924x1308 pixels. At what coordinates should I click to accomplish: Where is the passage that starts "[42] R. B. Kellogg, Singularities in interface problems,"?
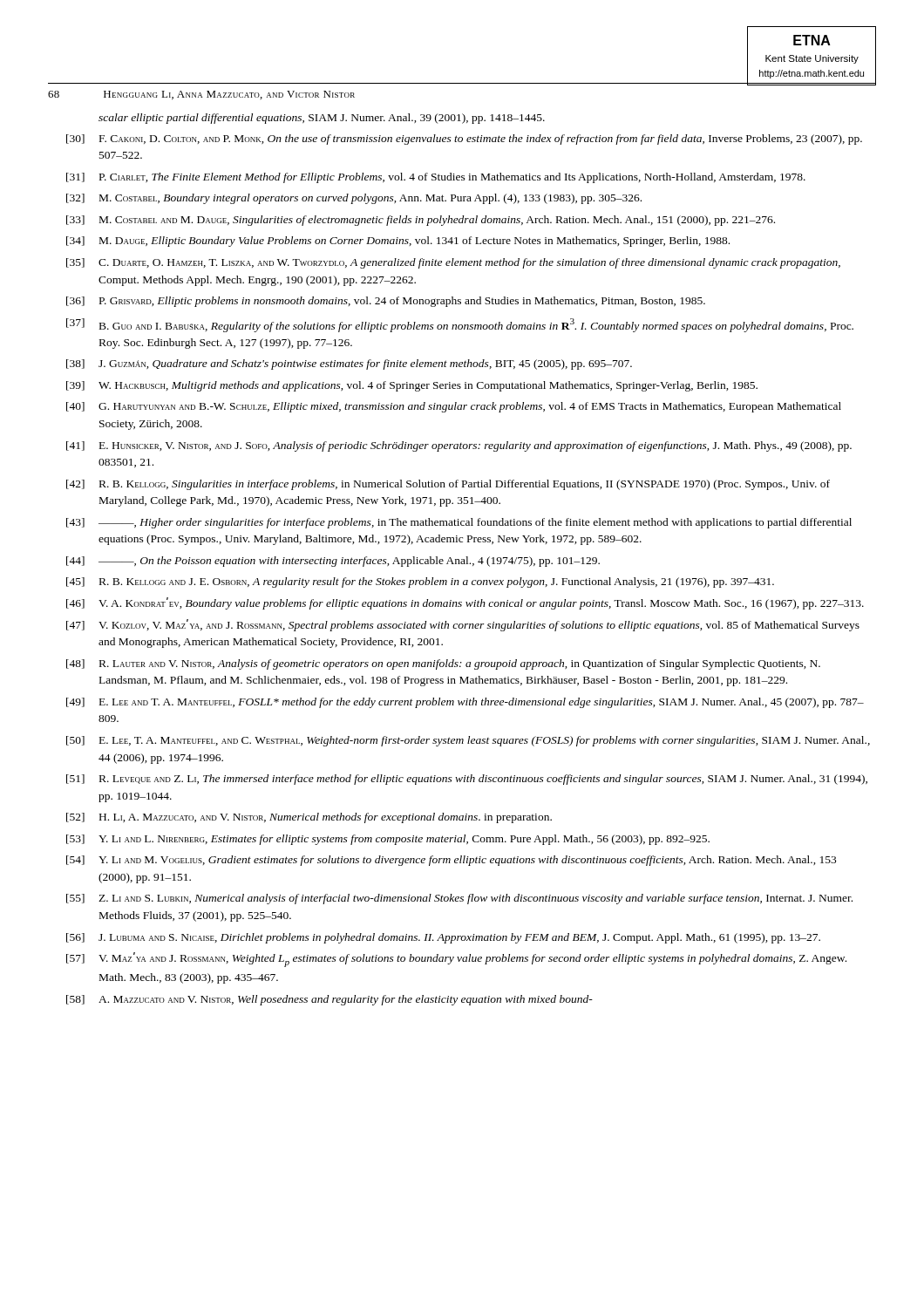tap(469, 492)
